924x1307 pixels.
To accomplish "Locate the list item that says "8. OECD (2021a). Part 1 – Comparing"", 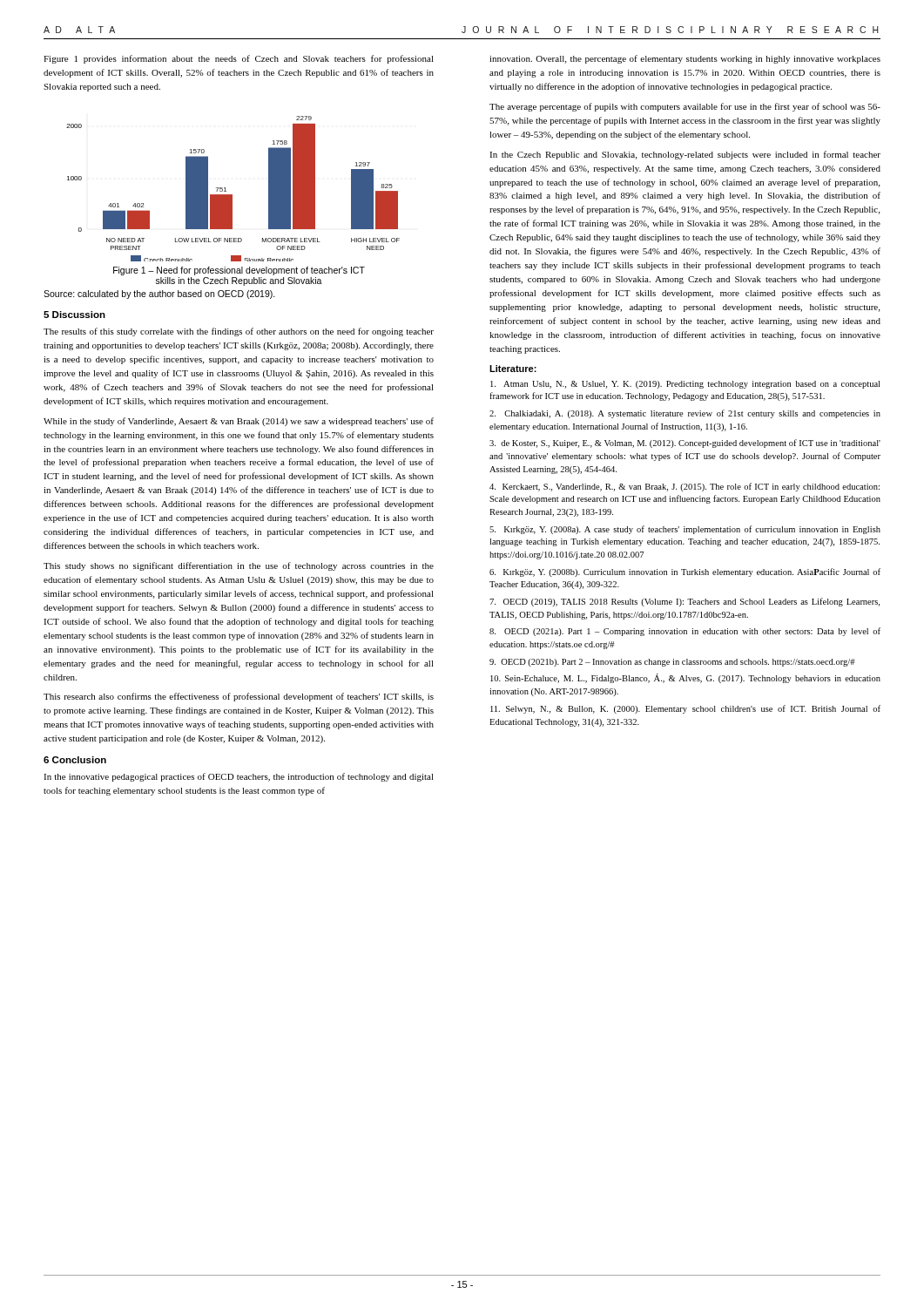I will 685,638.
